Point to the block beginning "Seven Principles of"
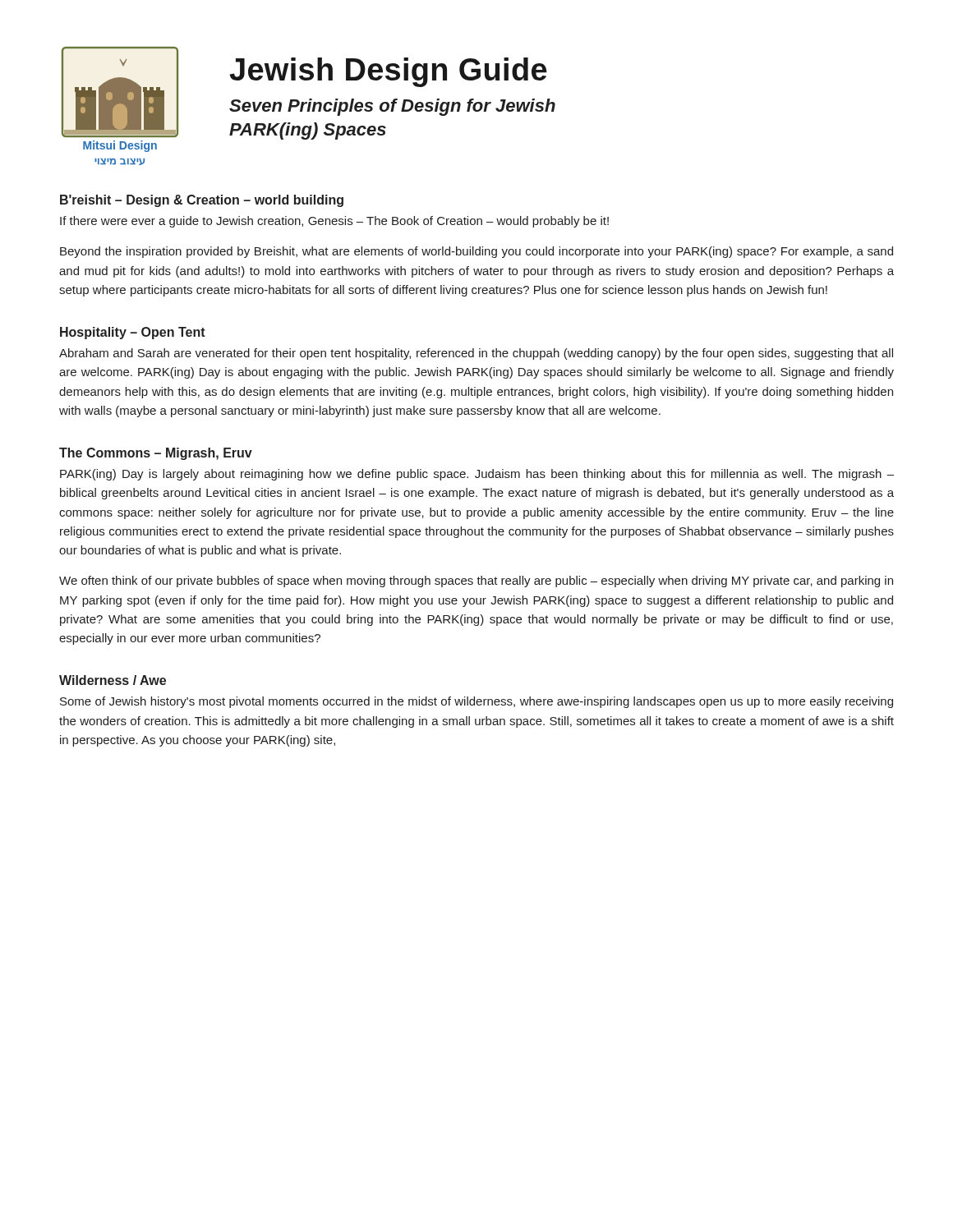Viewport: 953px width, 1232px height. tap(392, 117)
